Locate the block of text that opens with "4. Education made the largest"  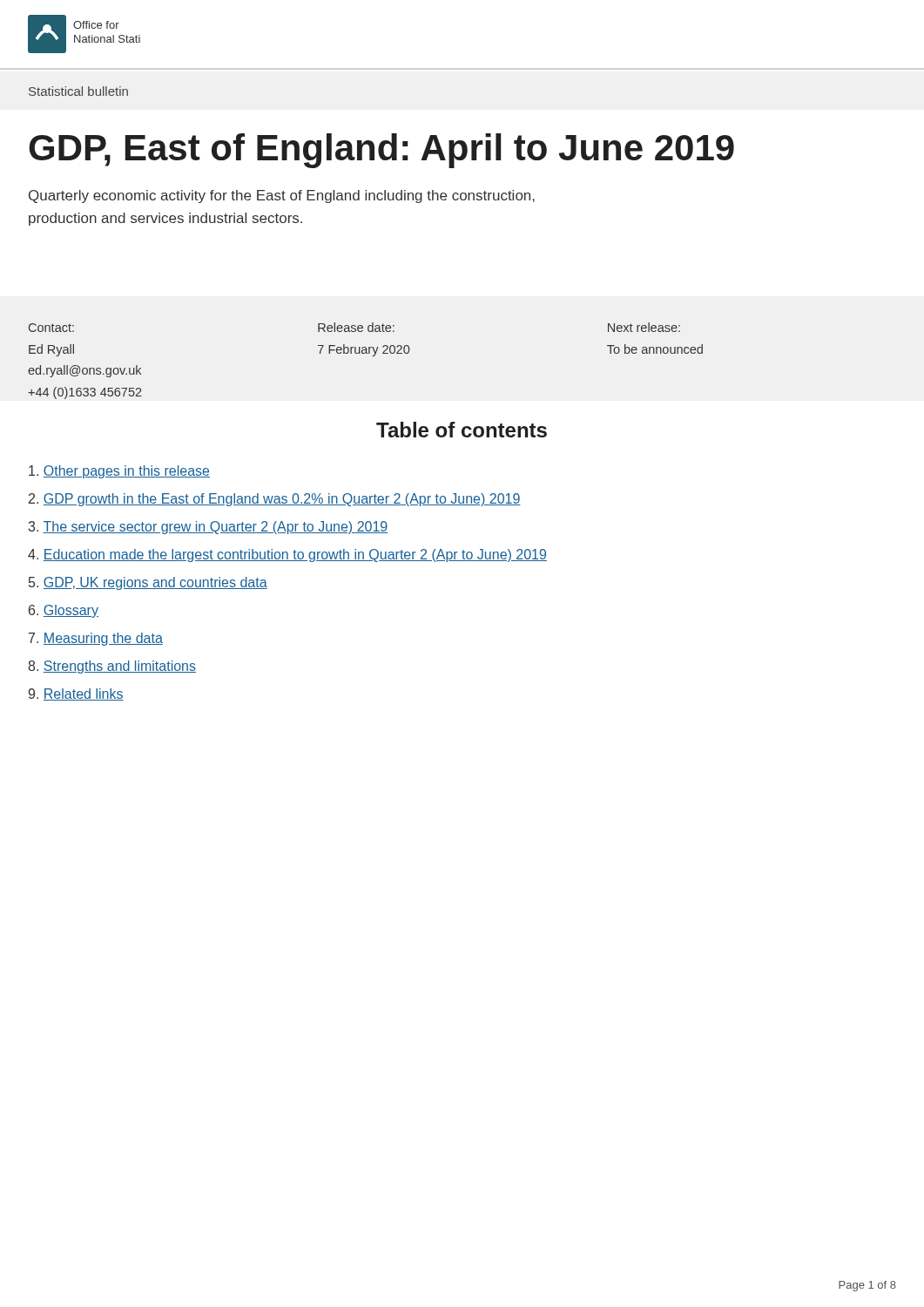pyautogui.click(x=287, y=555)
